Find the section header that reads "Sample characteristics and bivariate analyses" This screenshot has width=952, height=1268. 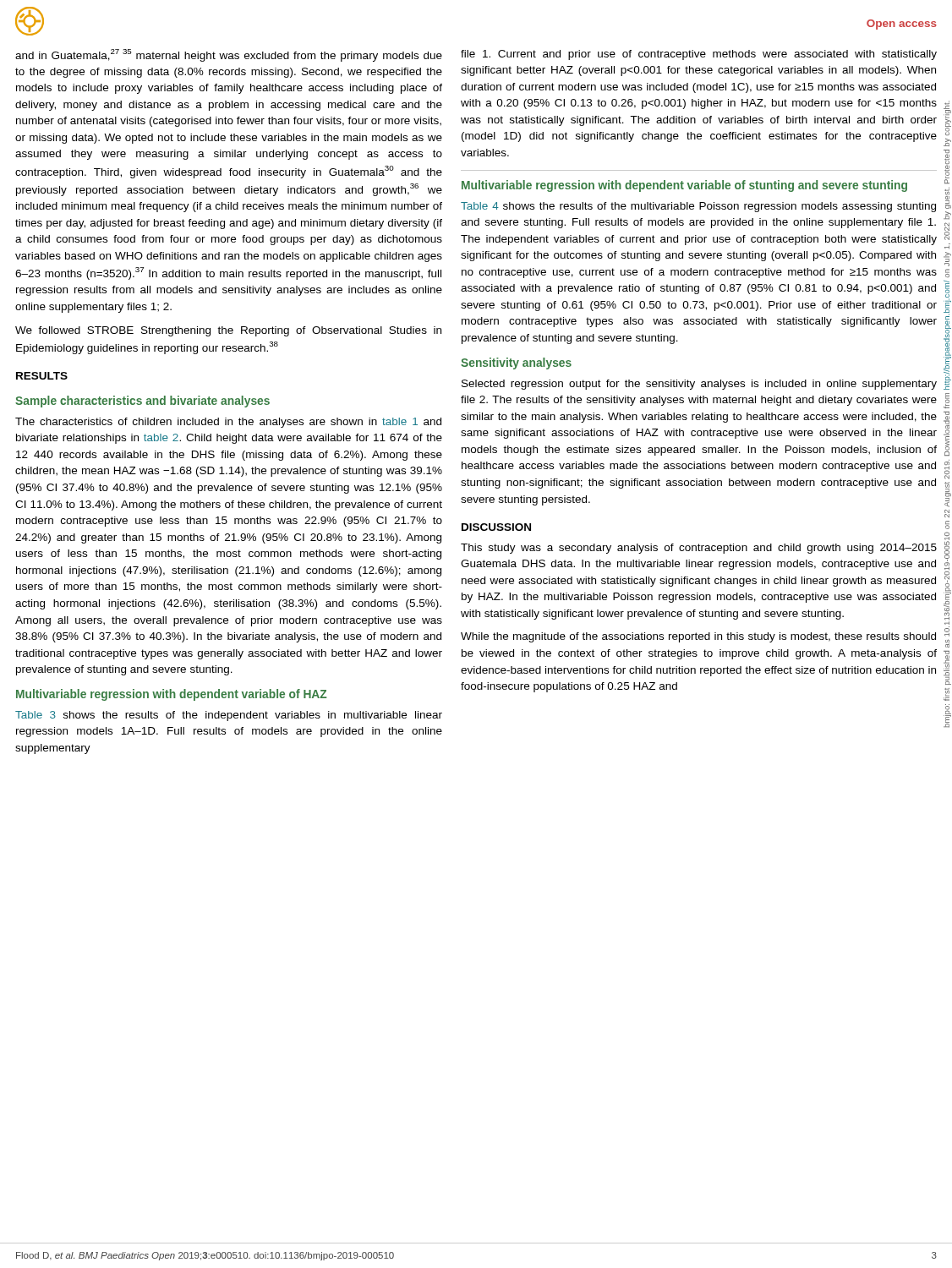coord(143,401)
